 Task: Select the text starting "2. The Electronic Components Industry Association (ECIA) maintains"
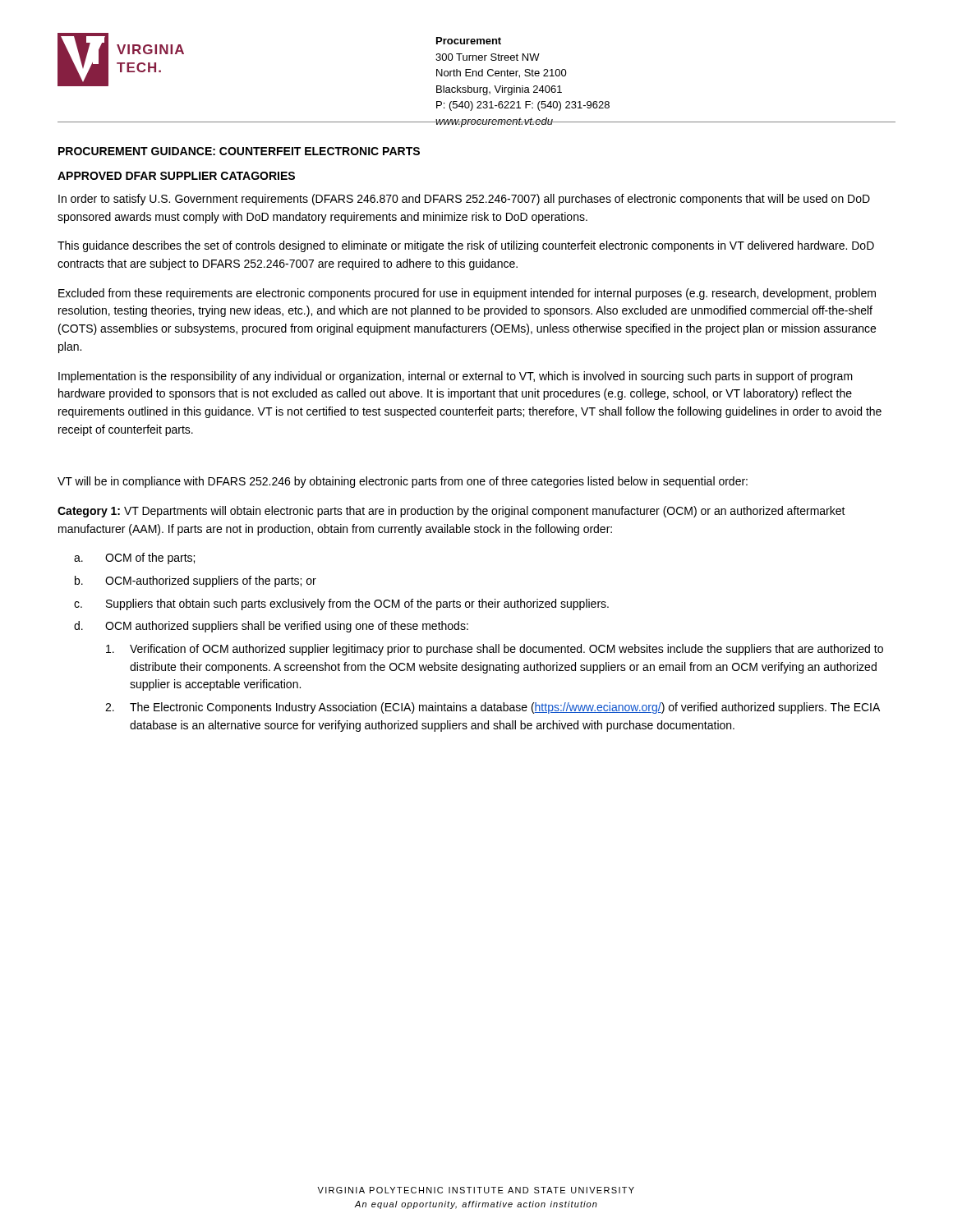pos(500,717)
